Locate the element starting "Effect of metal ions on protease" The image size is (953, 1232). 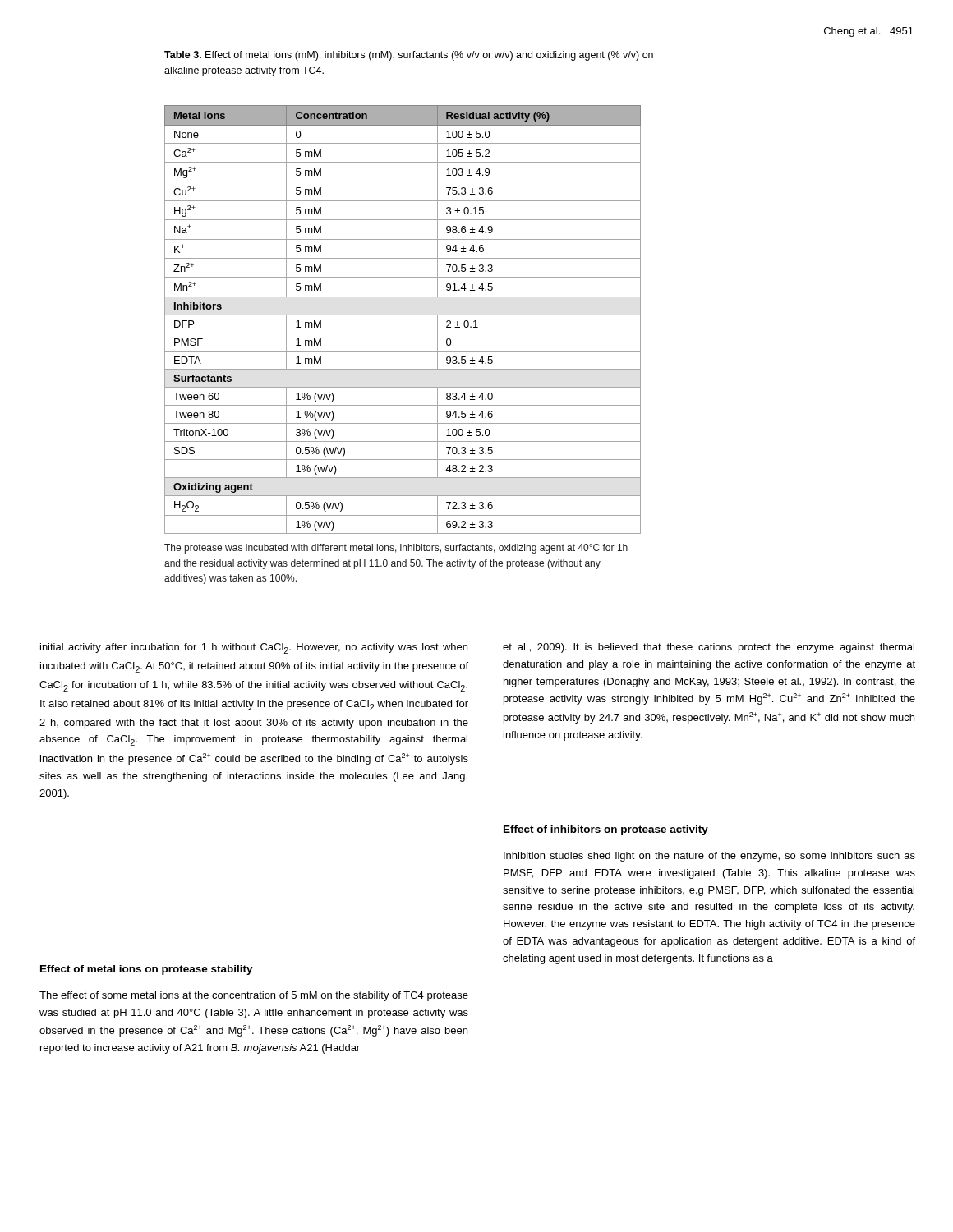point(146,969)
